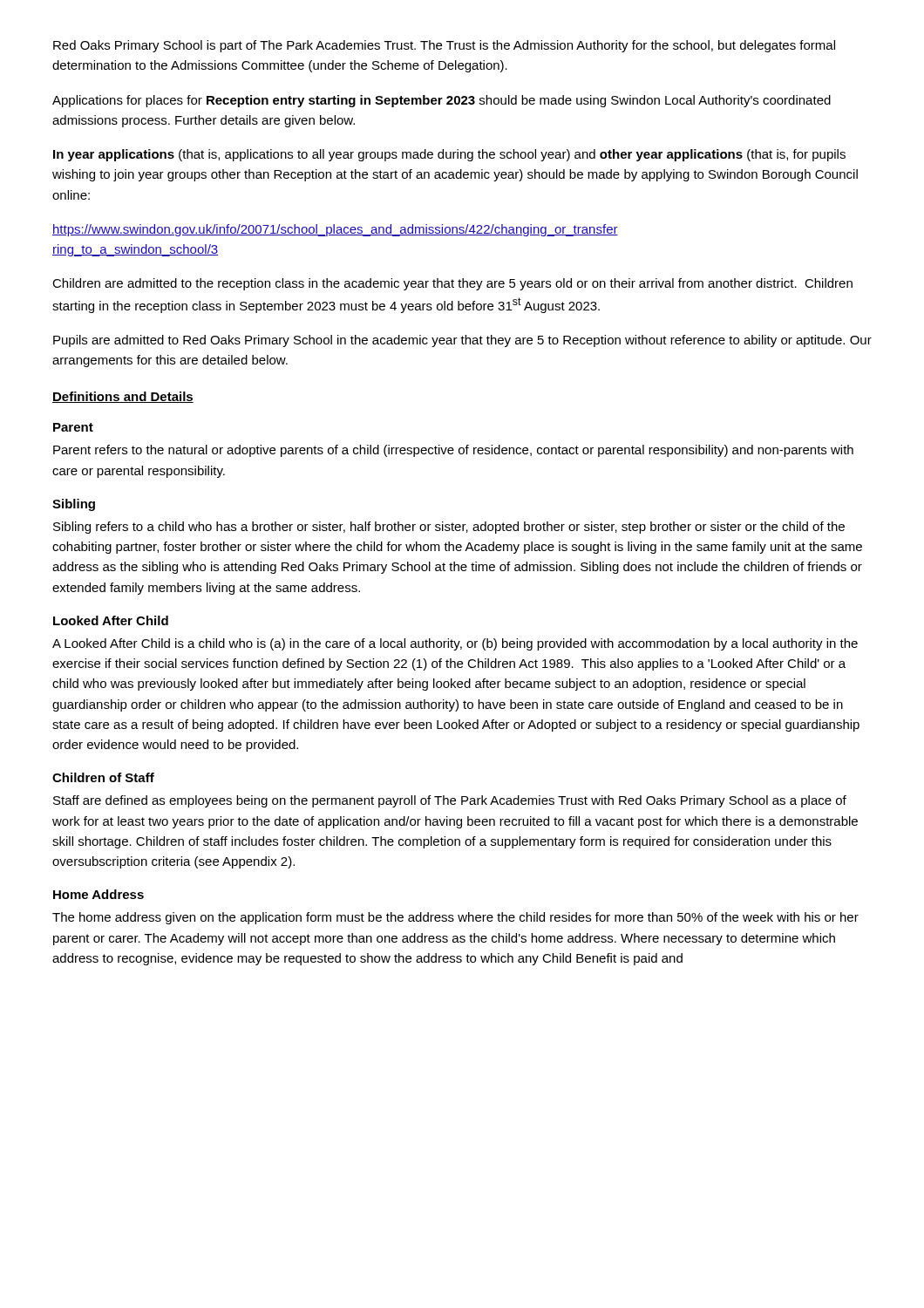Where is the passage that starts "A Looked After Child is"?
Viewport: 924px width, 1308px height.
point(456,694)
